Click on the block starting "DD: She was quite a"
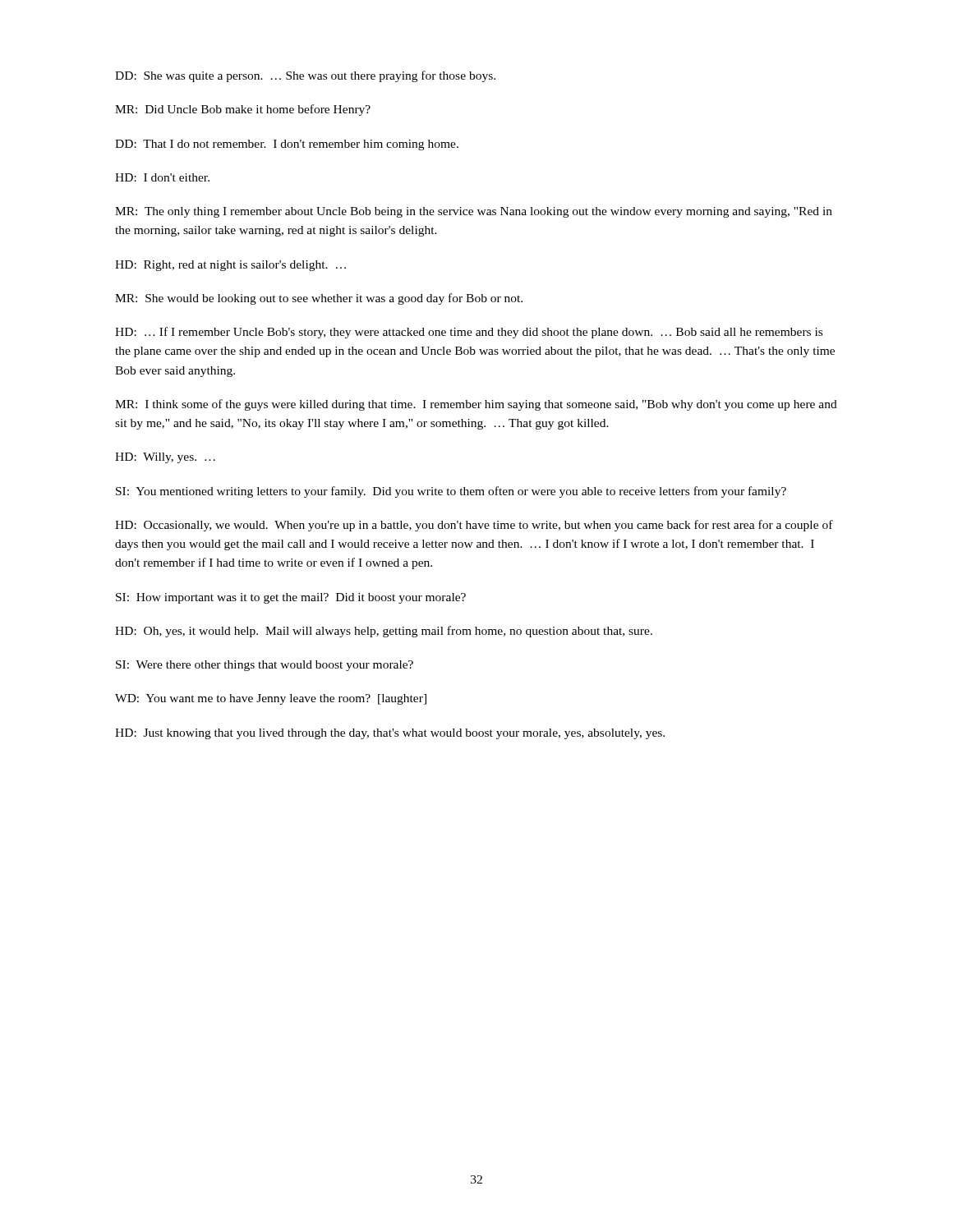 (306, 75)
